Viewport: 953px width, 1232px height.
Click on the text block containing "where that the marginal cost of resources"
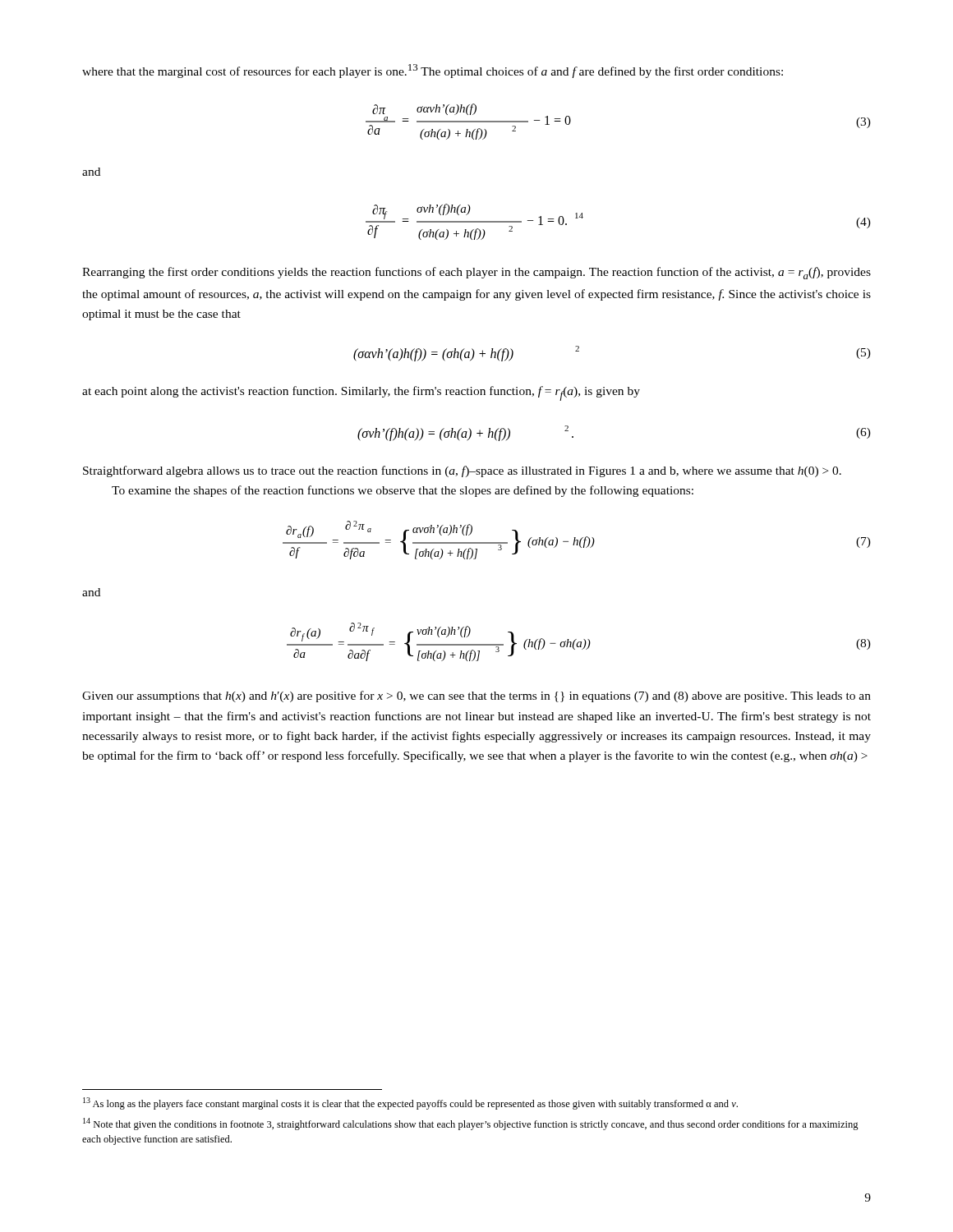(x=476, y=70)
